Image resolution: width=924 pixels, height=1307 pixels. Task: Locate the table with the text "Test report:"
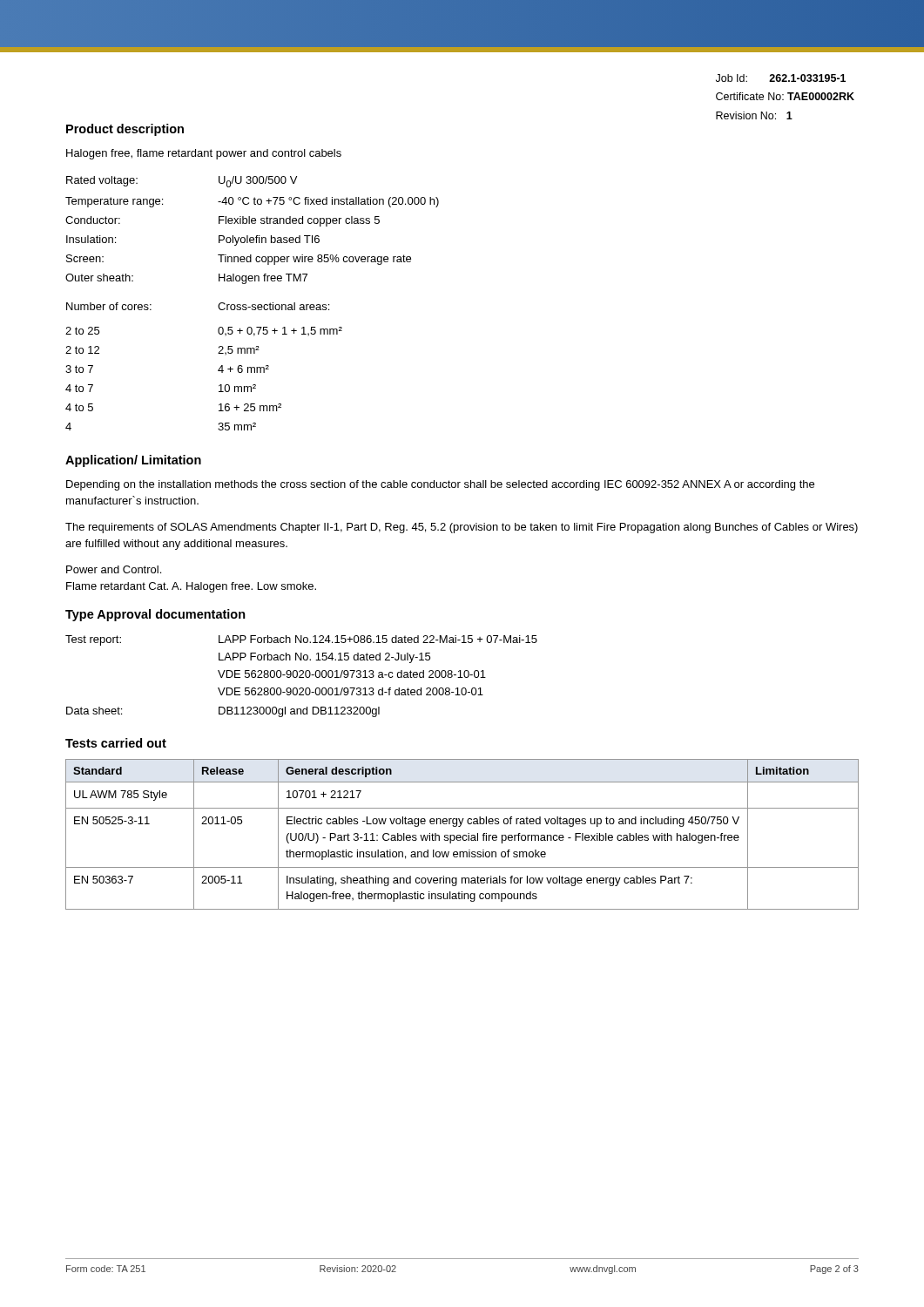(x=462, y=675)
